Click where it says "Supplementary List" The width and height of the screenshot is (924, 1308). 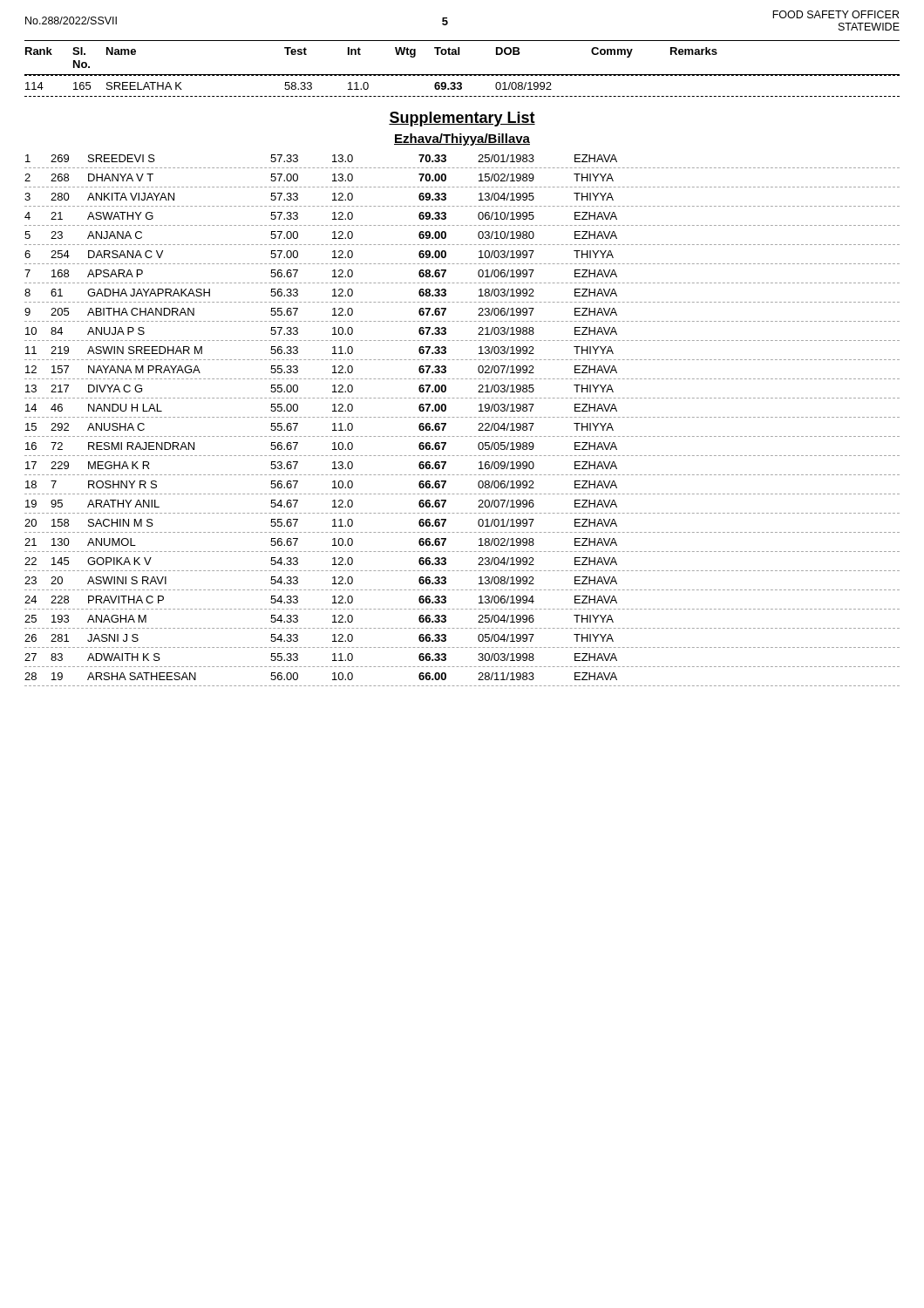(462, 118)
